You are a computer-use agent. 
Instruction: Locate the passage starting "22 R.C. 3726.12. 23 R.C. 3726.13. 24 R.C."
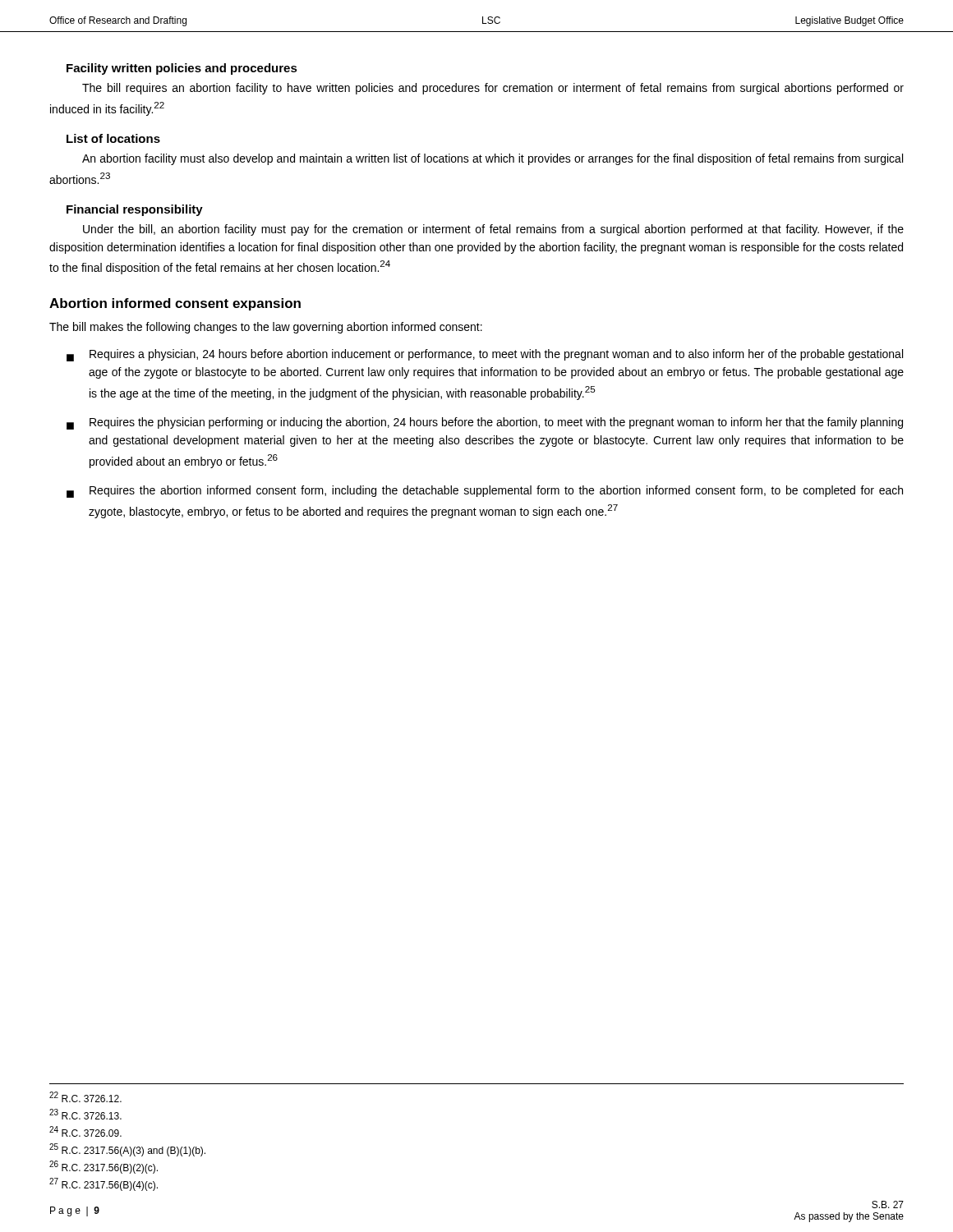pos(85,1097)
